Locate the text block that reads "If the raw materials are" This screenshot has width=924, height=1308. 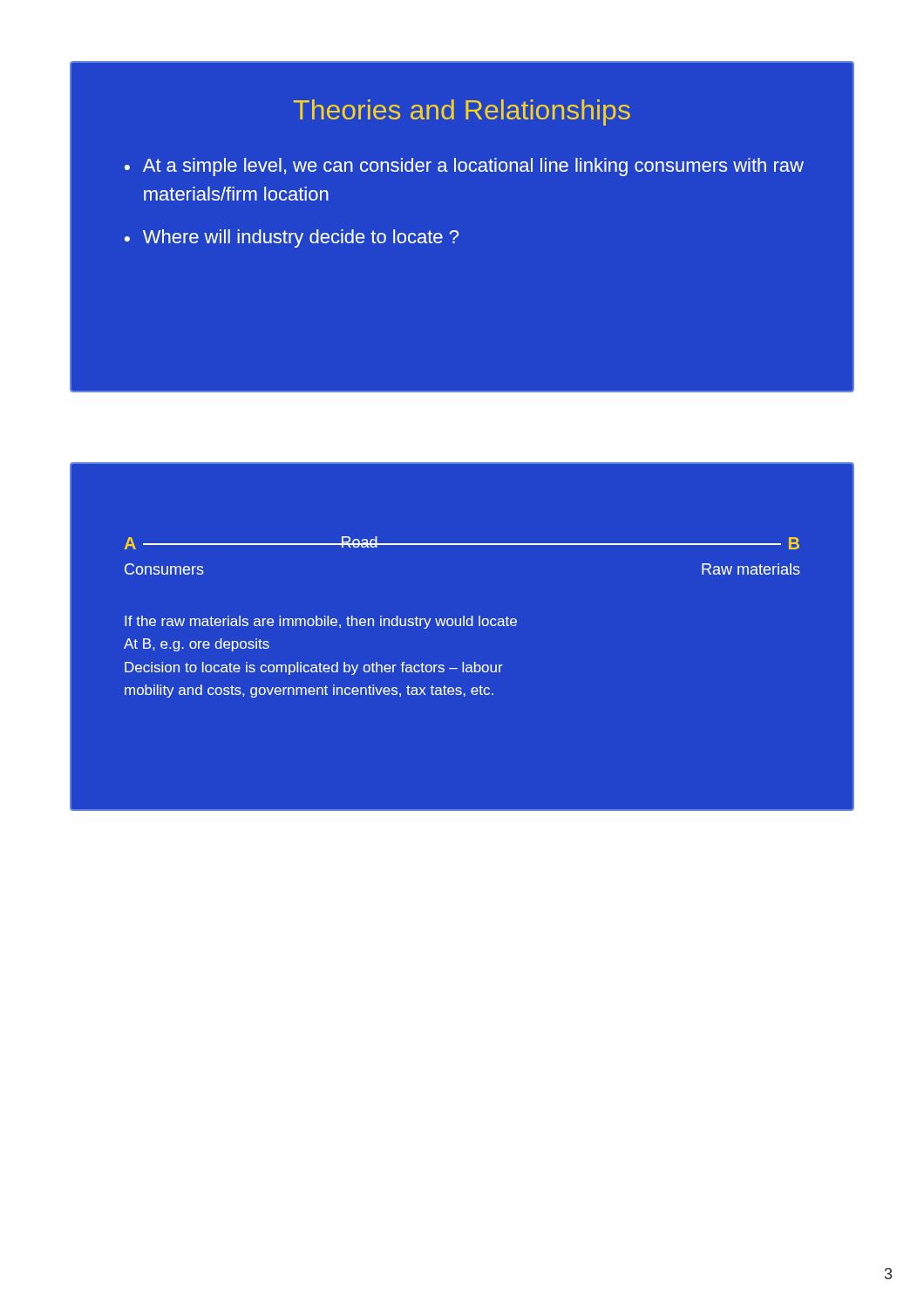point(321,656)
